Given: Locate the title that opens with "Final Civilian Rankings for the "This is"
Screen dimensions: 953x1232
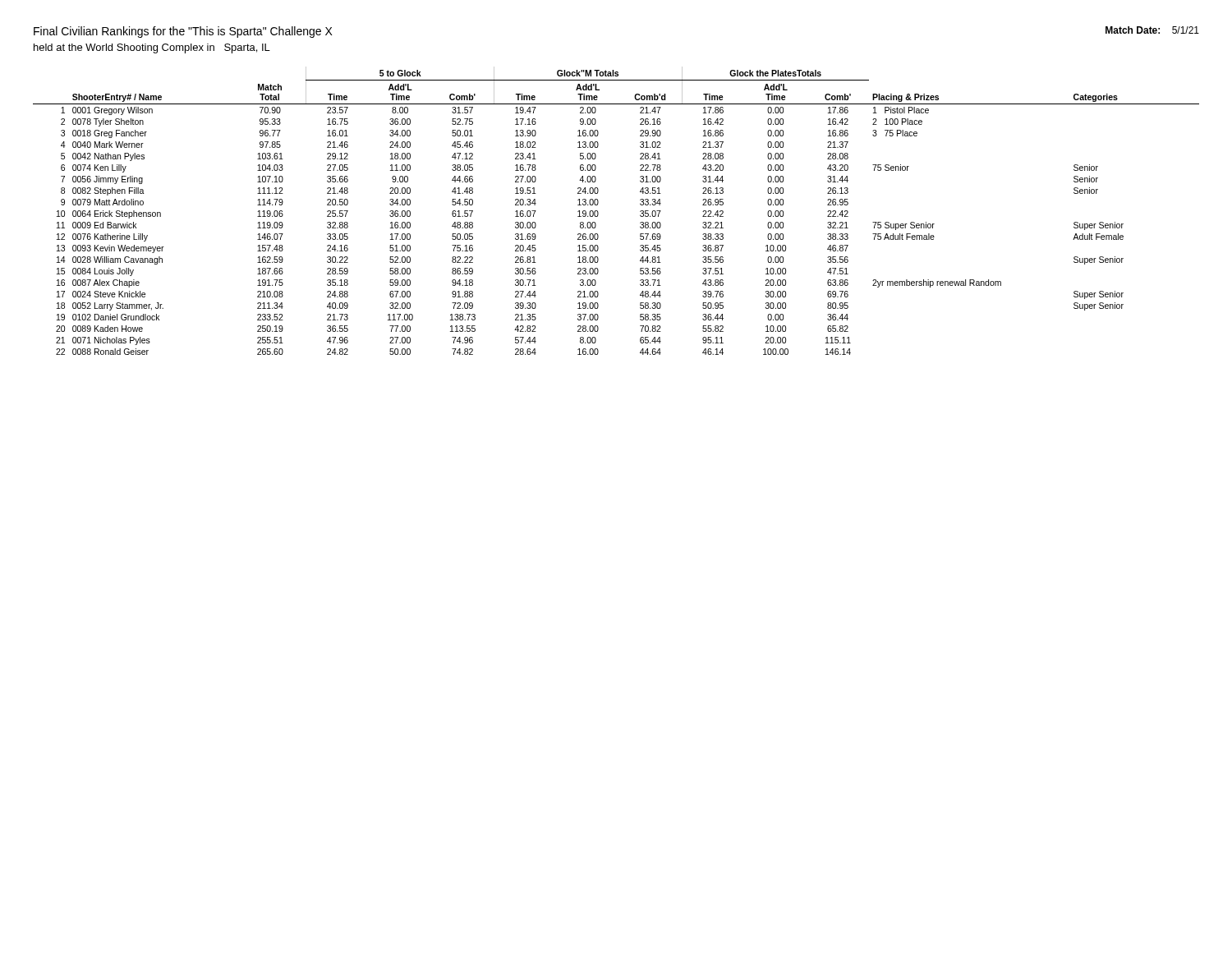Looking at the screenshot, I should 183,31.
